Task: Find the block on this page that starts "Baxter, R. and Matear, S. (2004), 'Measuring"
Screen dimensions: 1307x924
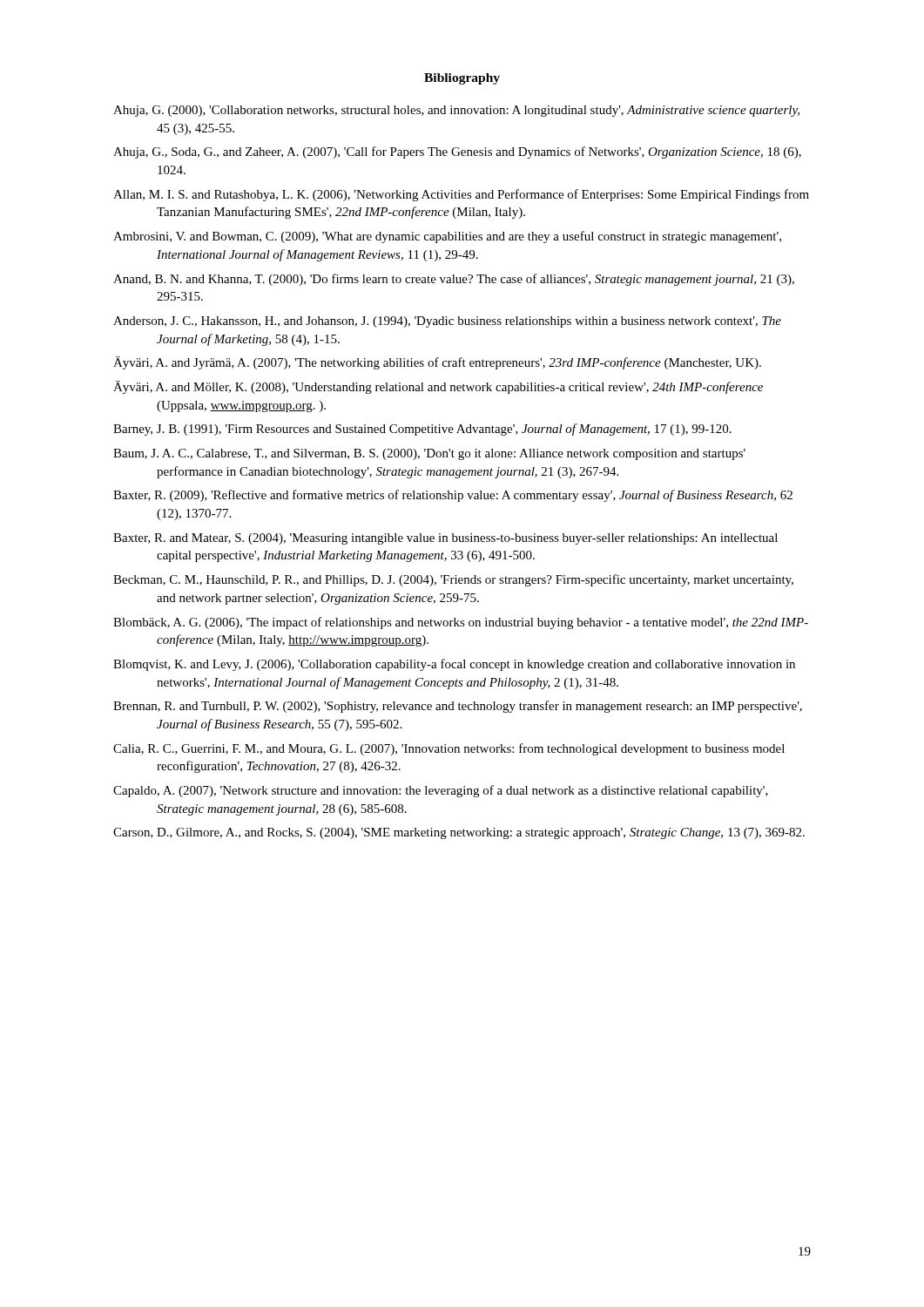Action: coord(446,546)
